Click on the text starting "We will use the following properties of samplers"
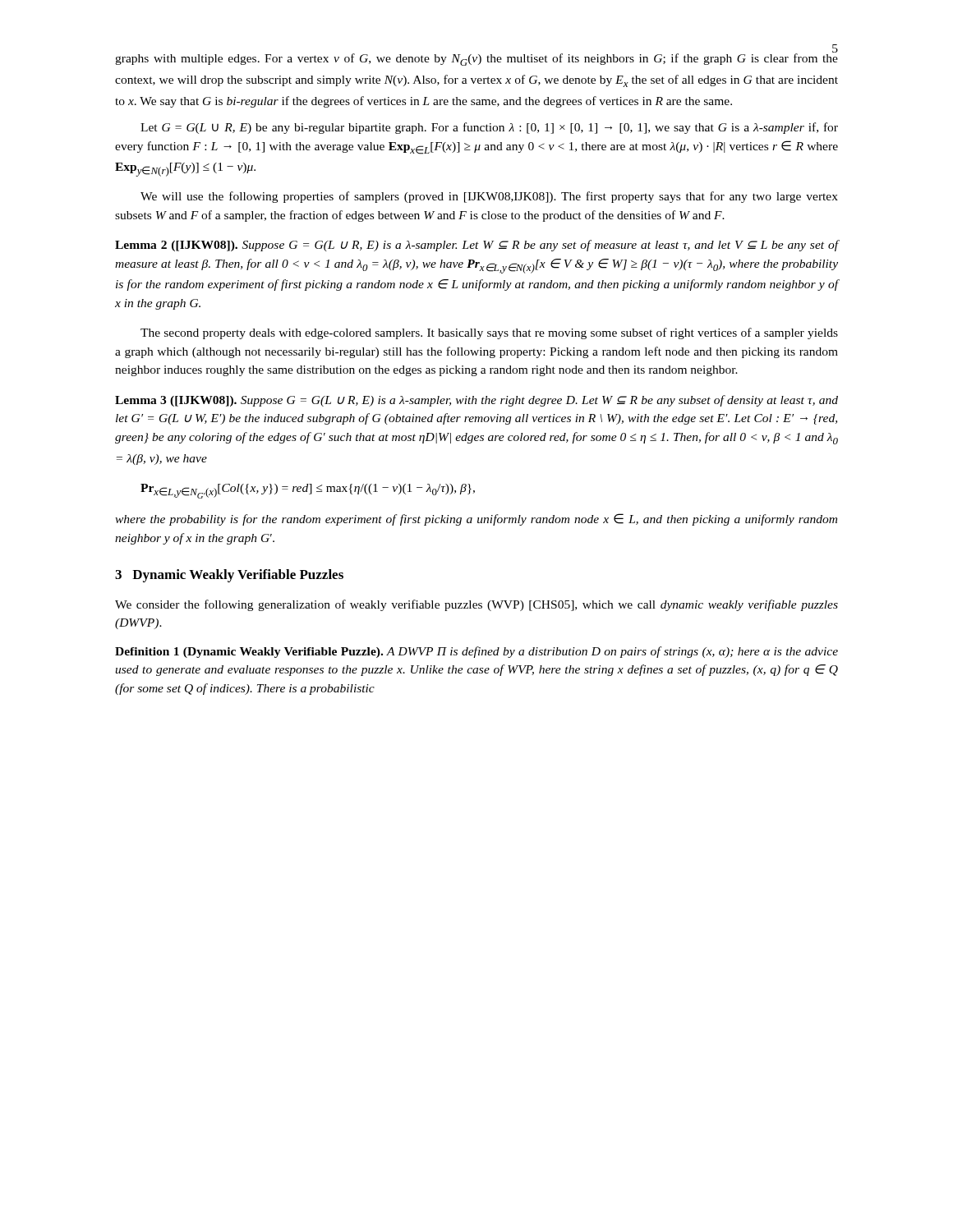 pos(476,206)
